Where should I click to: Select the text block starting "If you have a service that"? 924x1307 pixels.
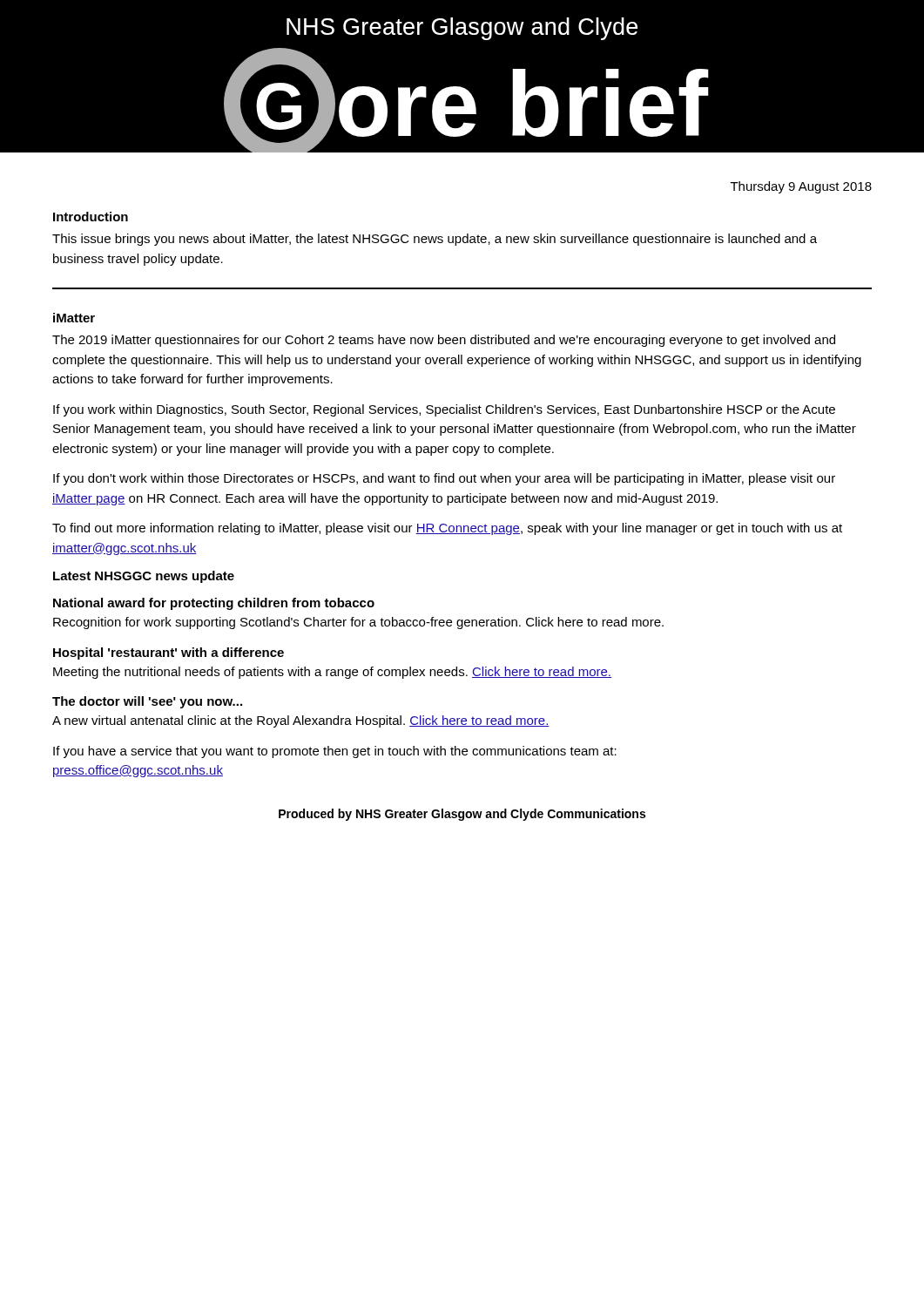[335, 760]
